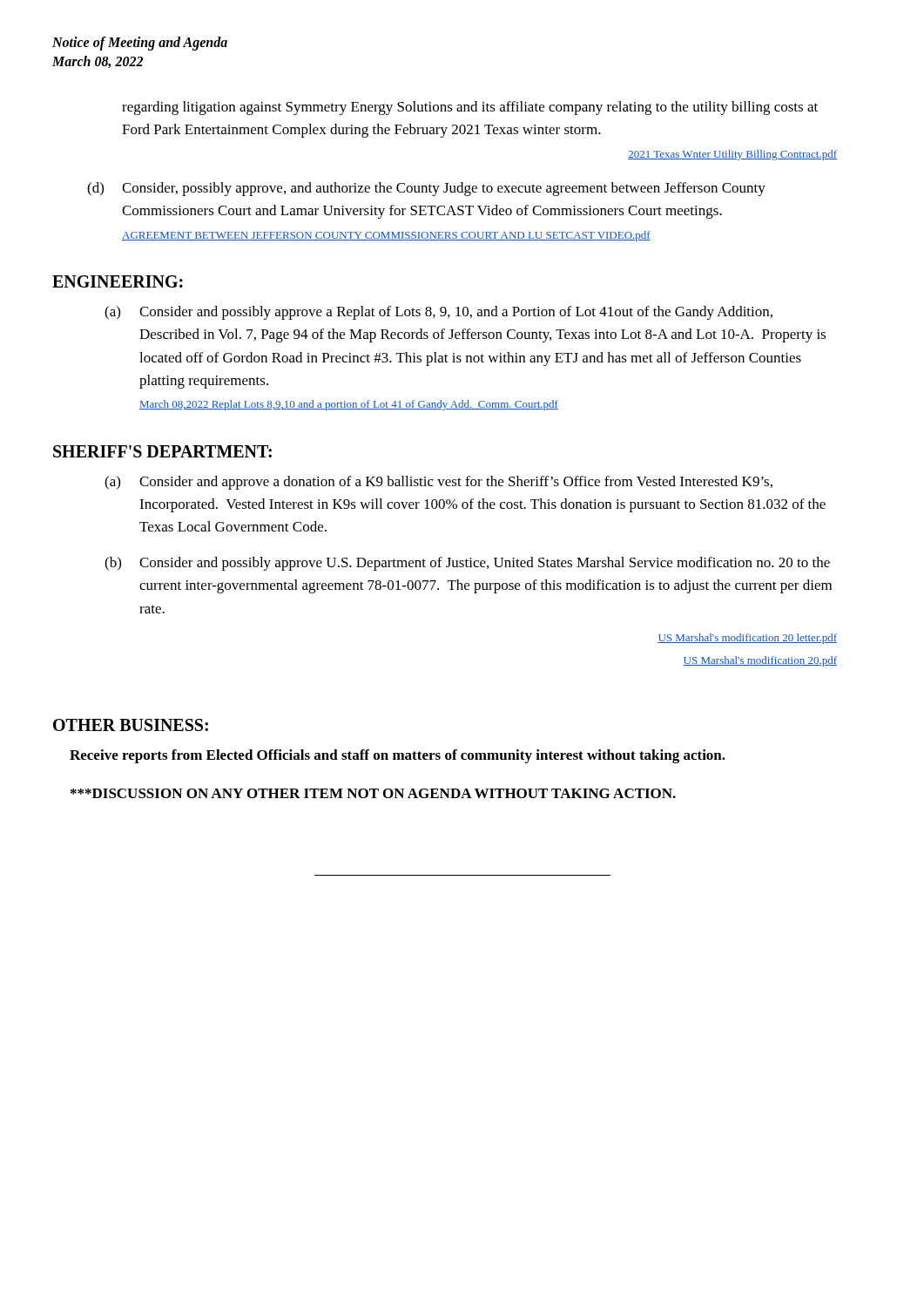Viewport: 924px width, 1307px height.
Task: Select the text block starting "Receive reports from Elected Officials and staff"
Action: pyautogui.click(x=398, y=755)
